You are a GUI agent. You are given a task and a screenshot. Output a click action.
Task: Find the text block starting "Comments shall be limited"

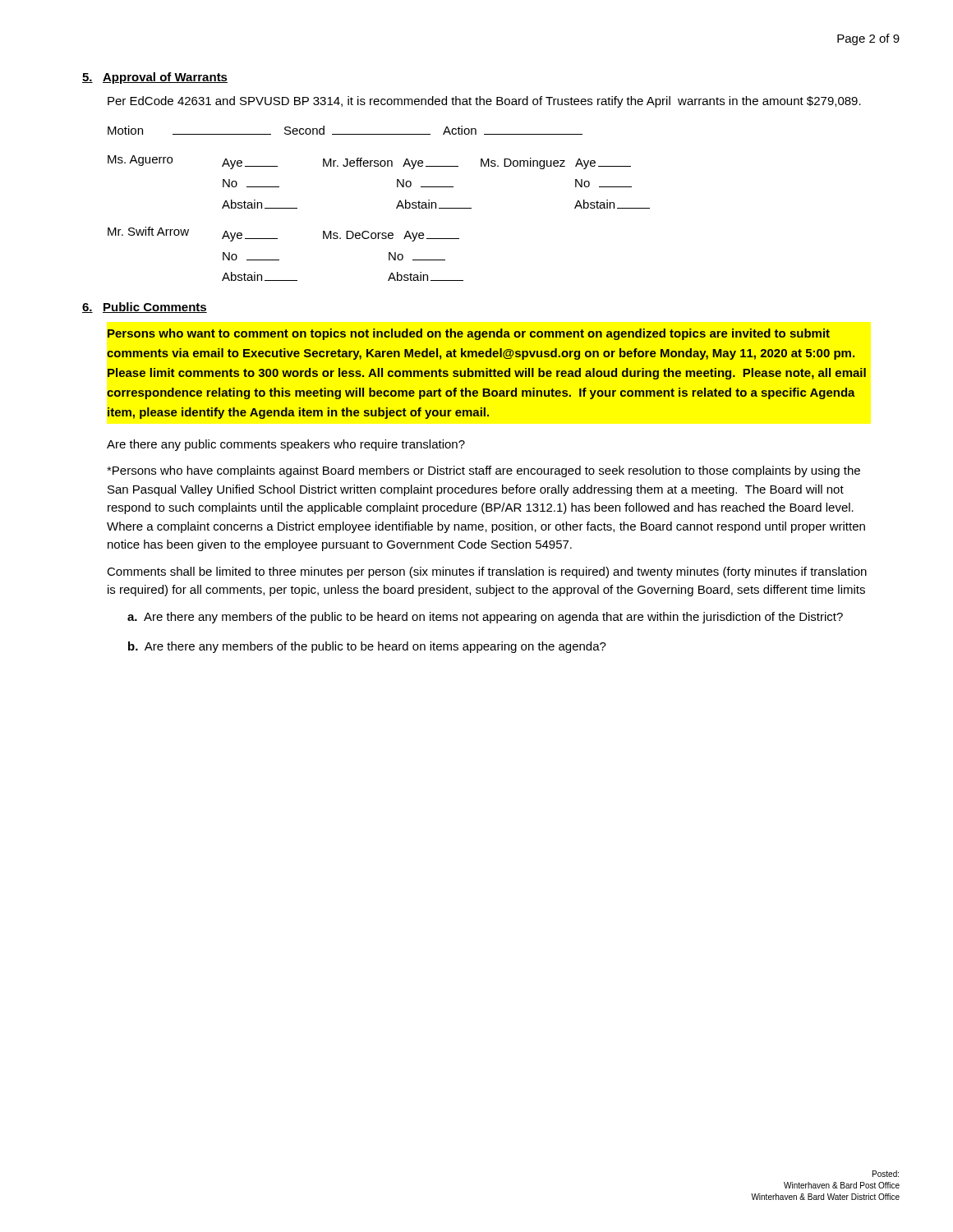click(487, 580)
